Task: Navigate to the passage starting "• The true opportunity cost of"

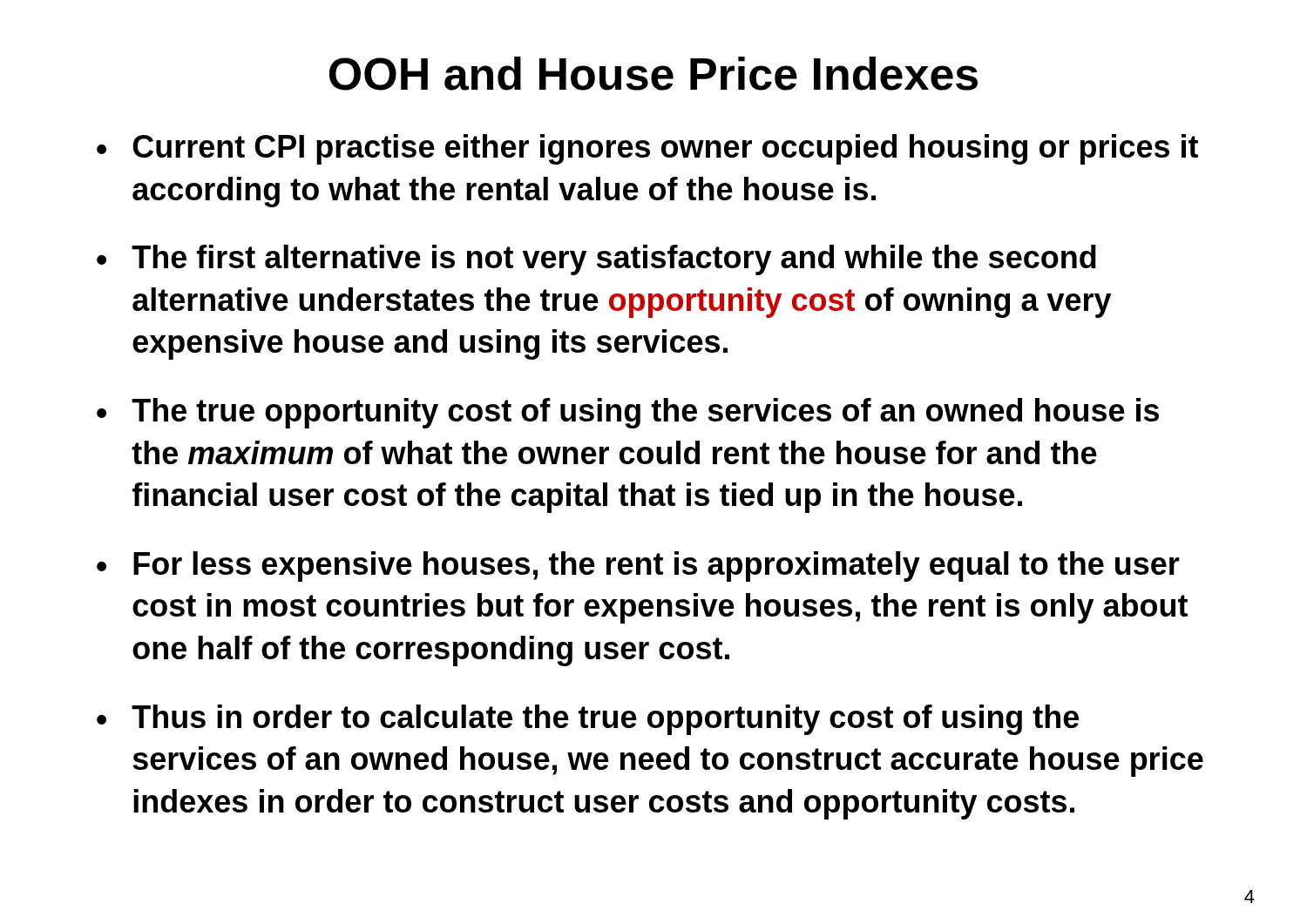Action: [654, 454]
